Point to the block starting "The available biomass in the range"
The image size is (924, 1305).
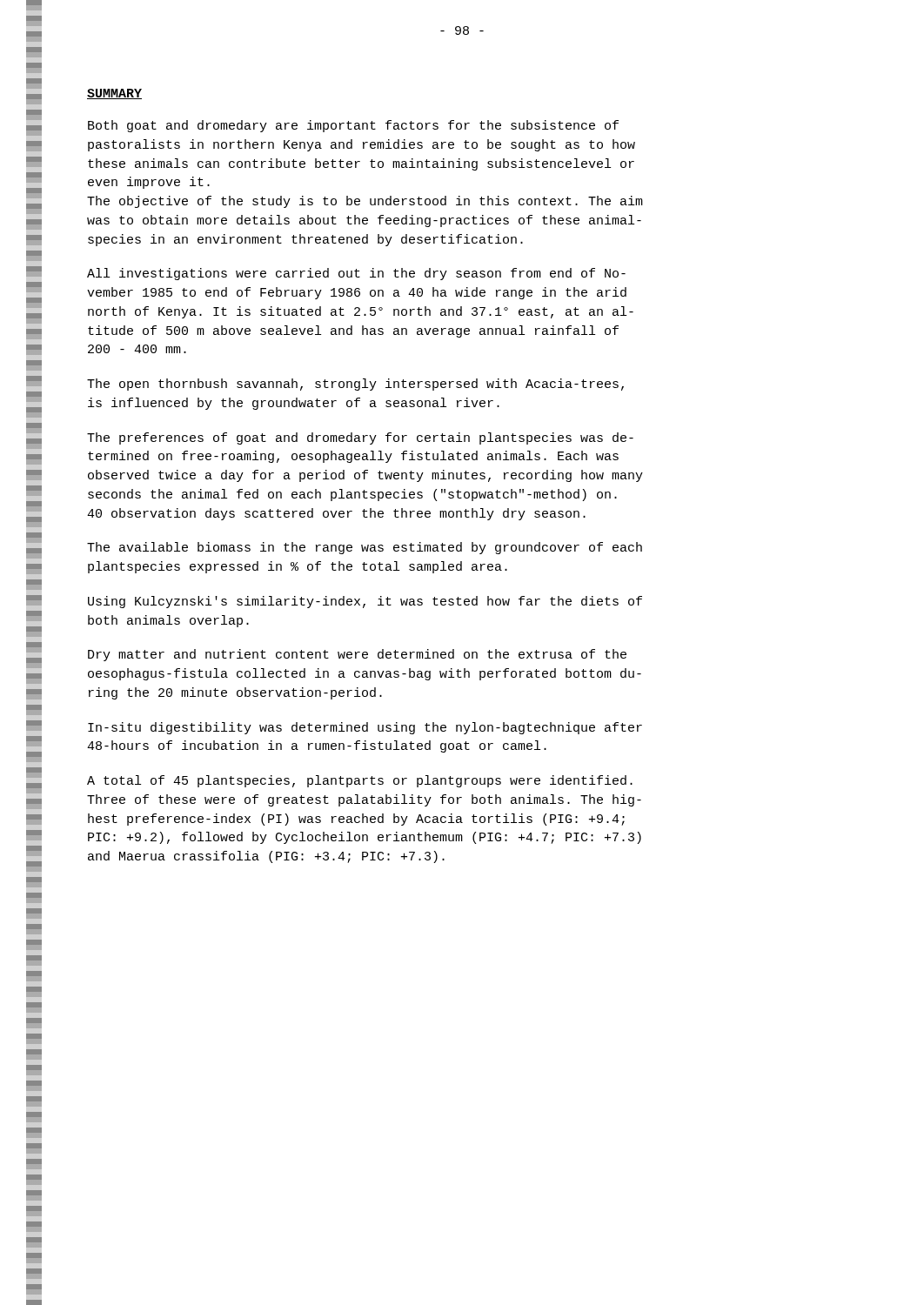coord(365,558)
